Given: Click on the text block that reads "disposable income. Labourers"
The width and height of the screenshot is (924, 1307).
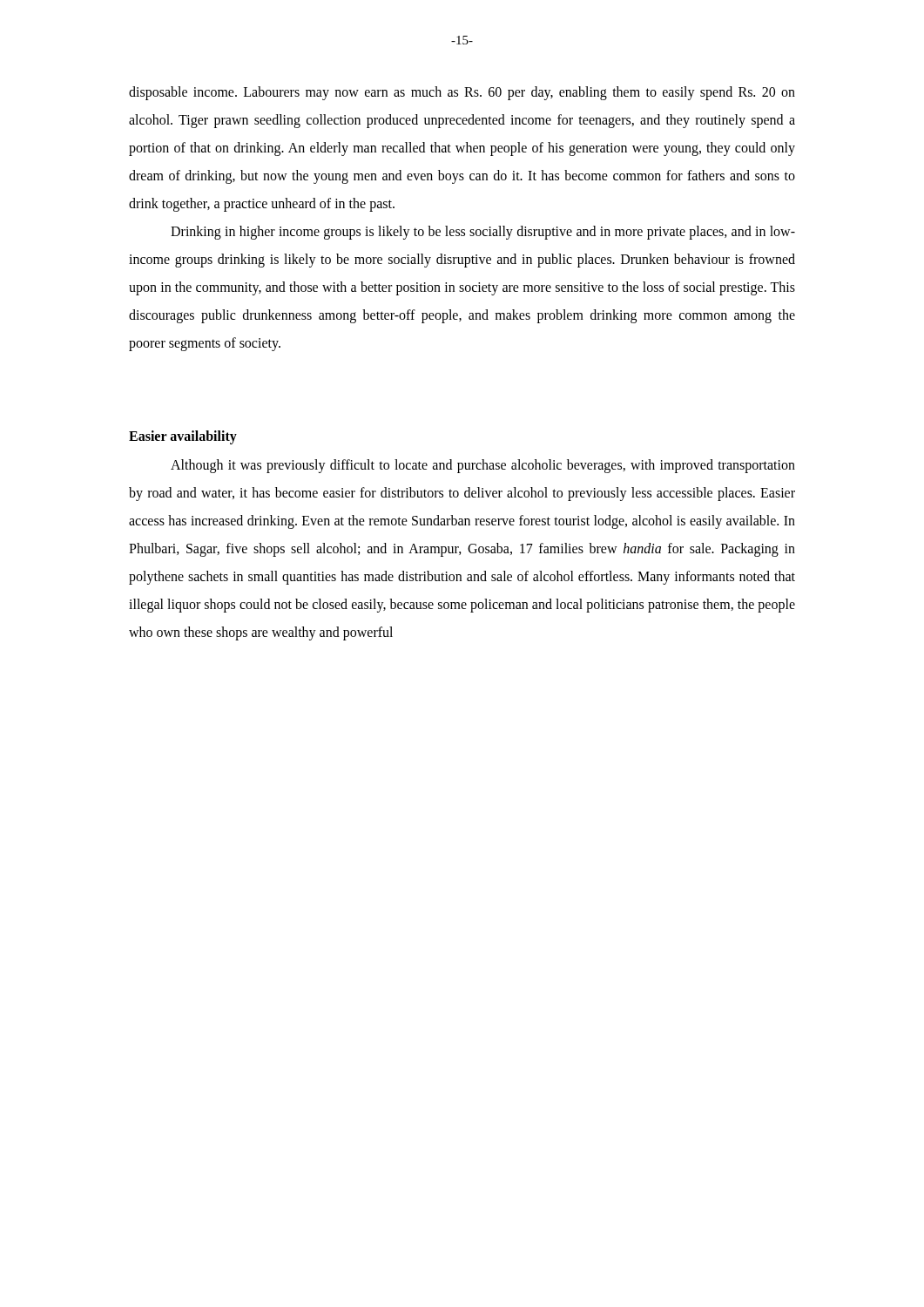Looking at the screenshot, I should tap(462, 148).
